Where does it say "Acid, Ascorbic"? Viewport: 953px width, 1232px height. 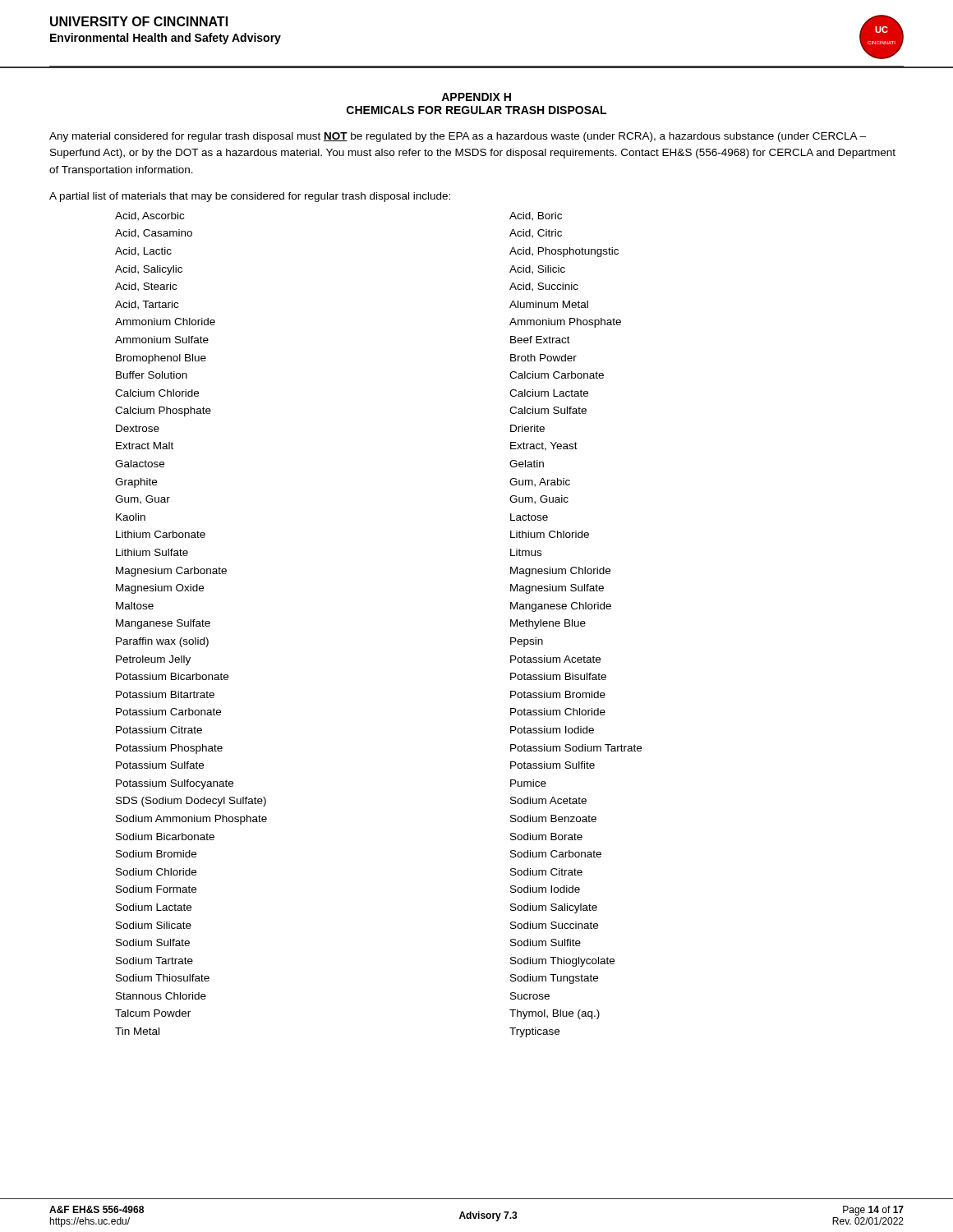150,215
